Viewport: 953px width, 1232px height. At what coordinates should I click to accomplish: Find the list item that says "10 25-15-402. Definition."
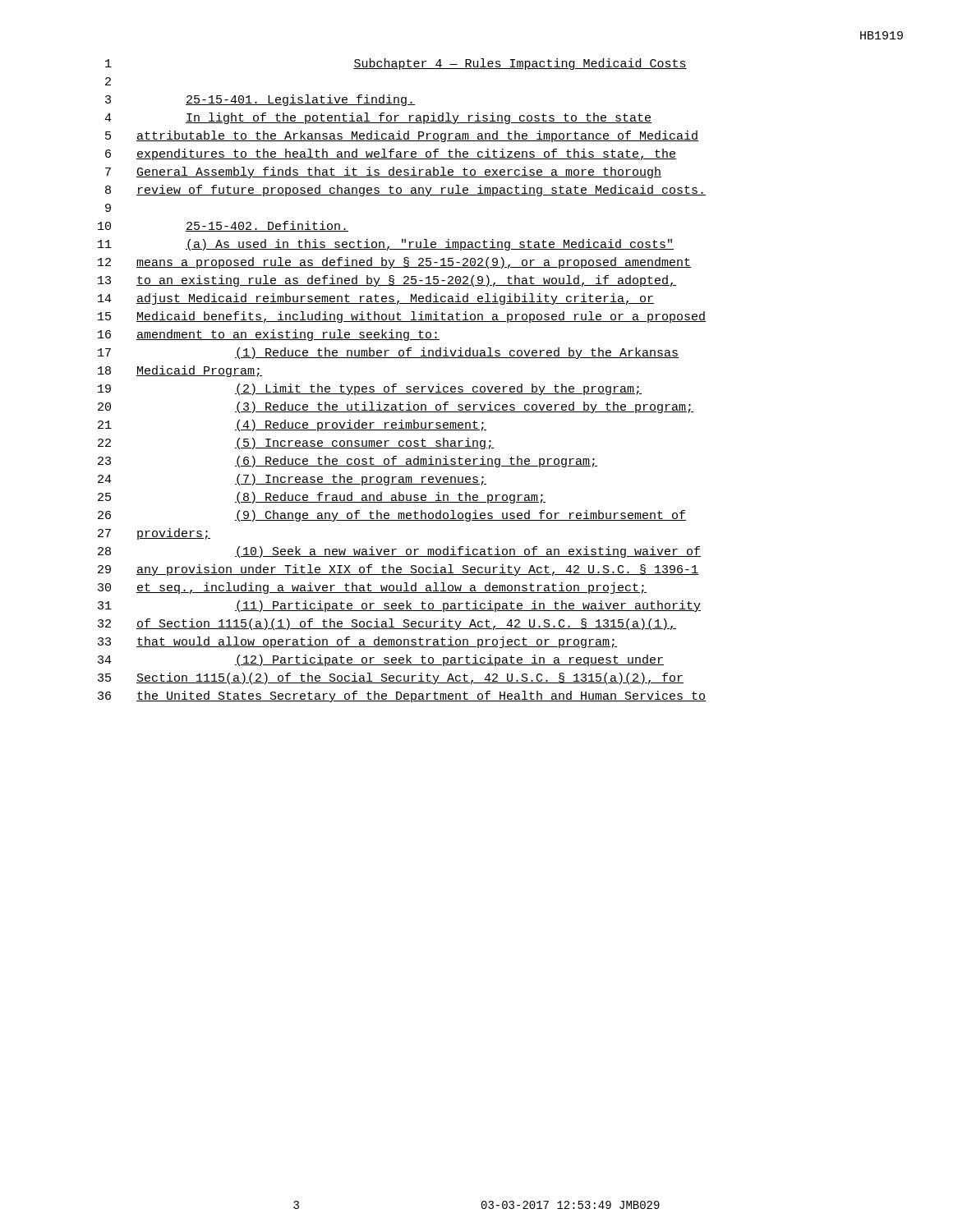point(223,226)
